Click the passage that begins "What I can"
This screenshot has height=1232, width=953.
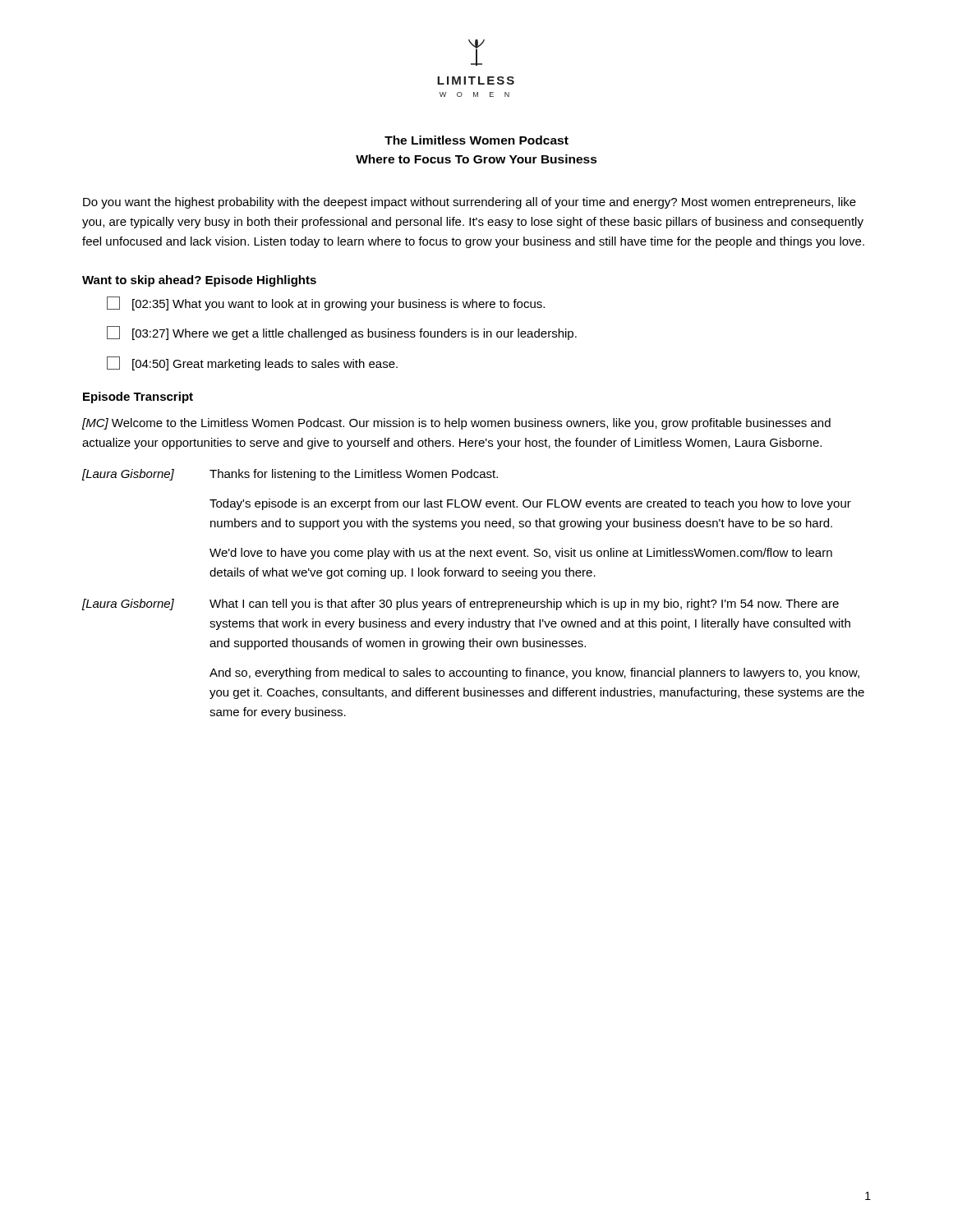(x=530, y=623)
